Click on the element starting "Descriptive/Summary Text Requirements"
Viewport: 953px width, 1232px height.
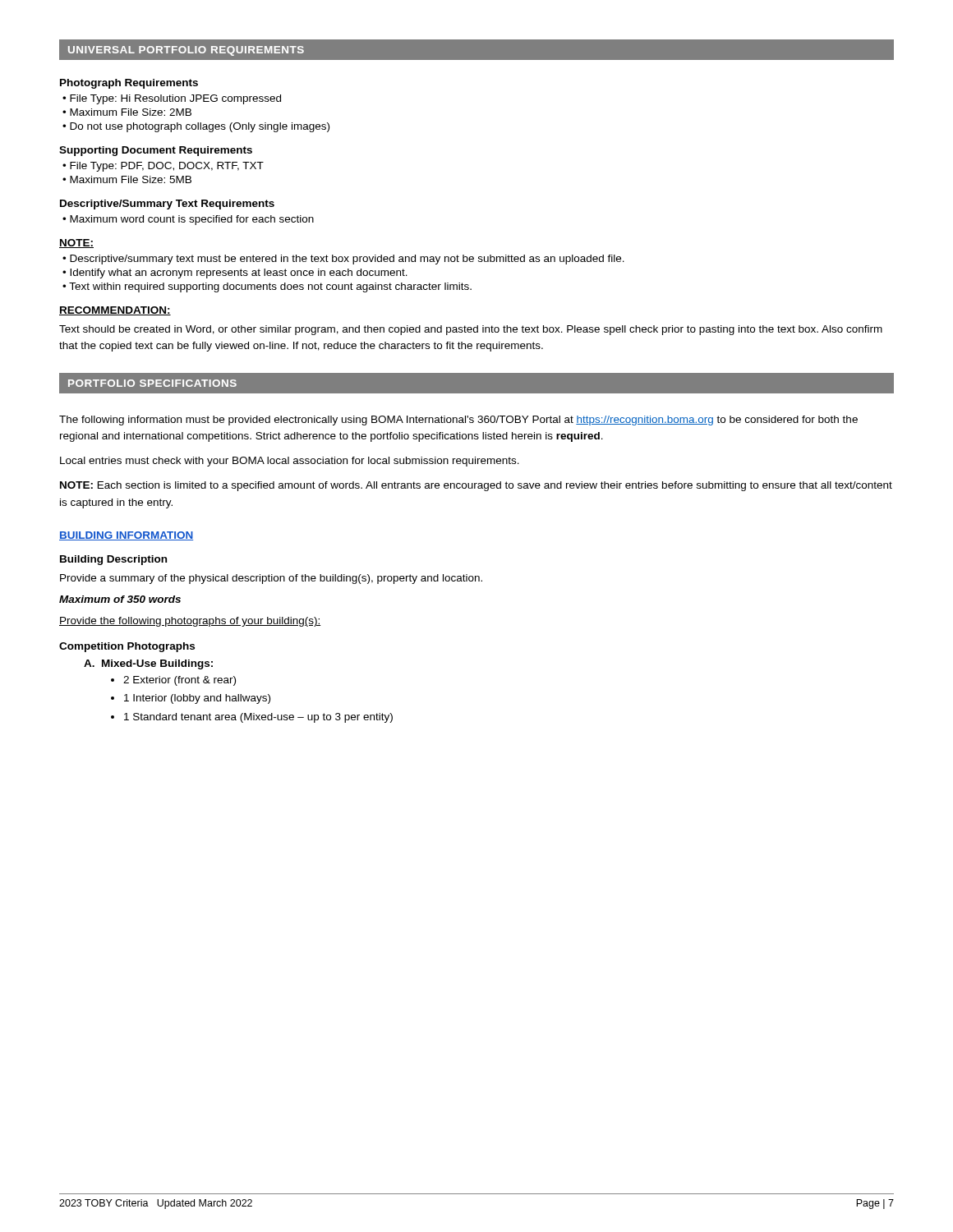tap(167, 203)
